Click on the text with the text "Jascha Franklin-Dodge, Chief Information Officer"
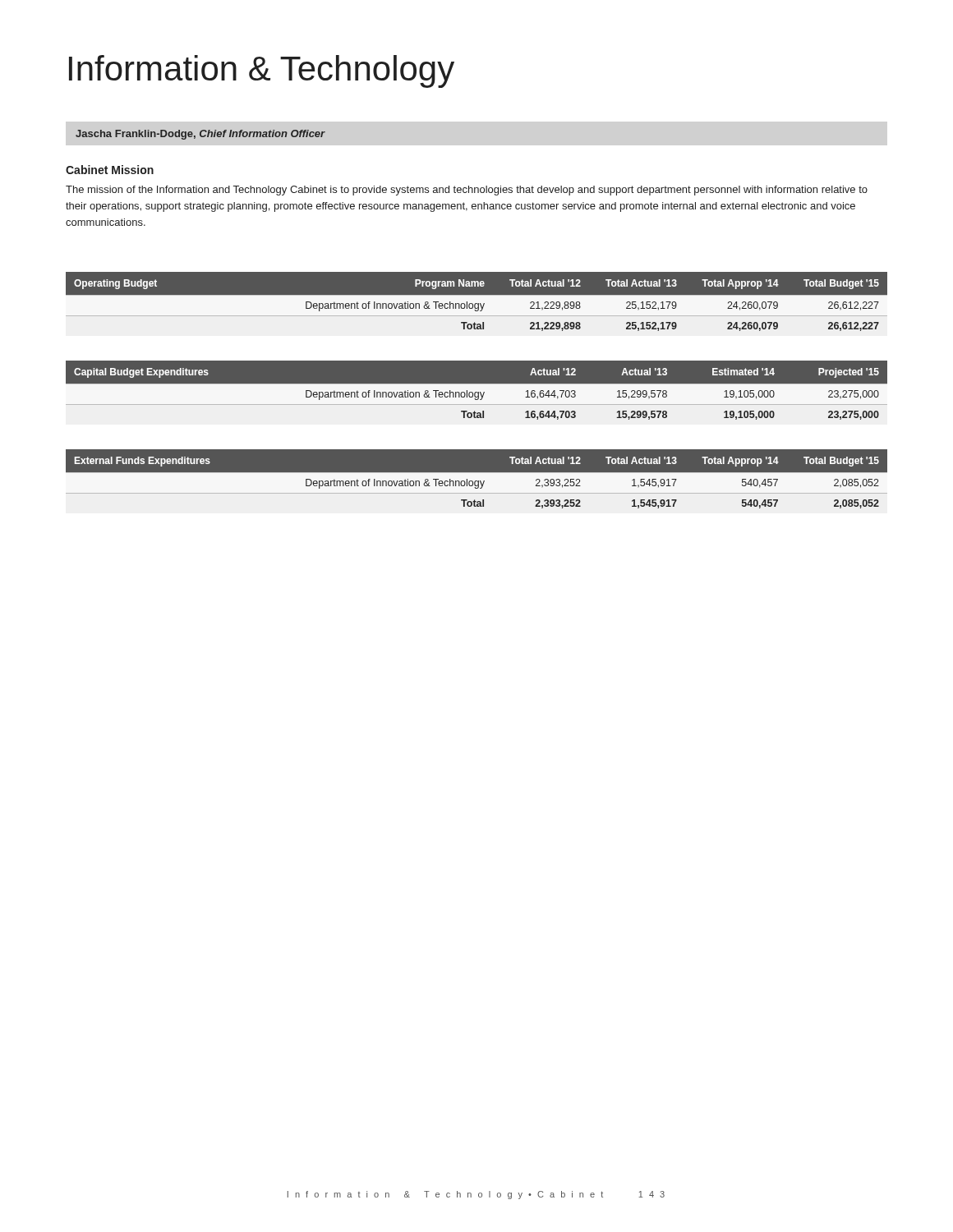The width and height of the screenshot is (953, 1232). (x=200, y=133)
